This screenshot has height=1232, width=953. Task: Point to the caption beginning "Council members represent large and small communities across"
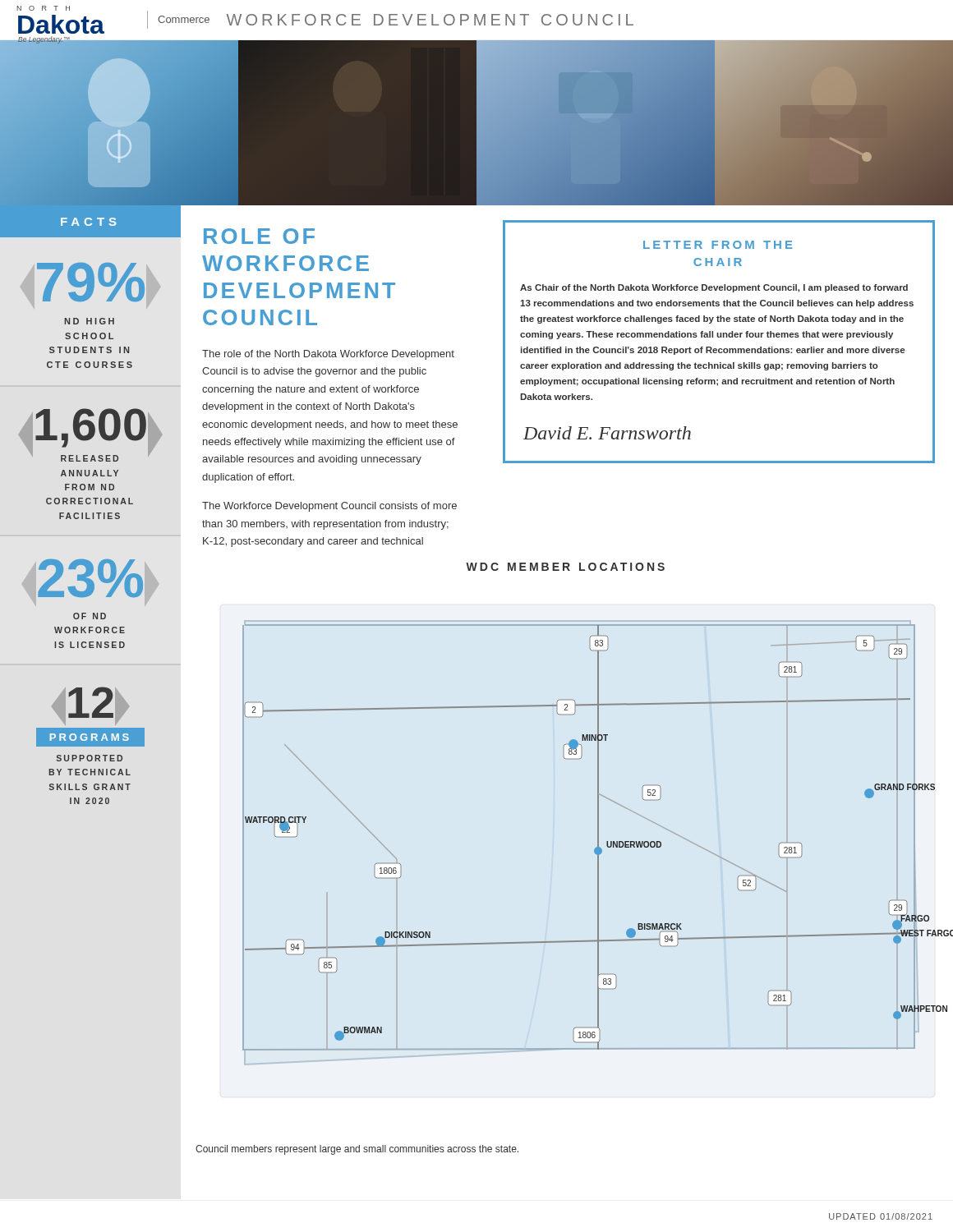[357, 1149]
